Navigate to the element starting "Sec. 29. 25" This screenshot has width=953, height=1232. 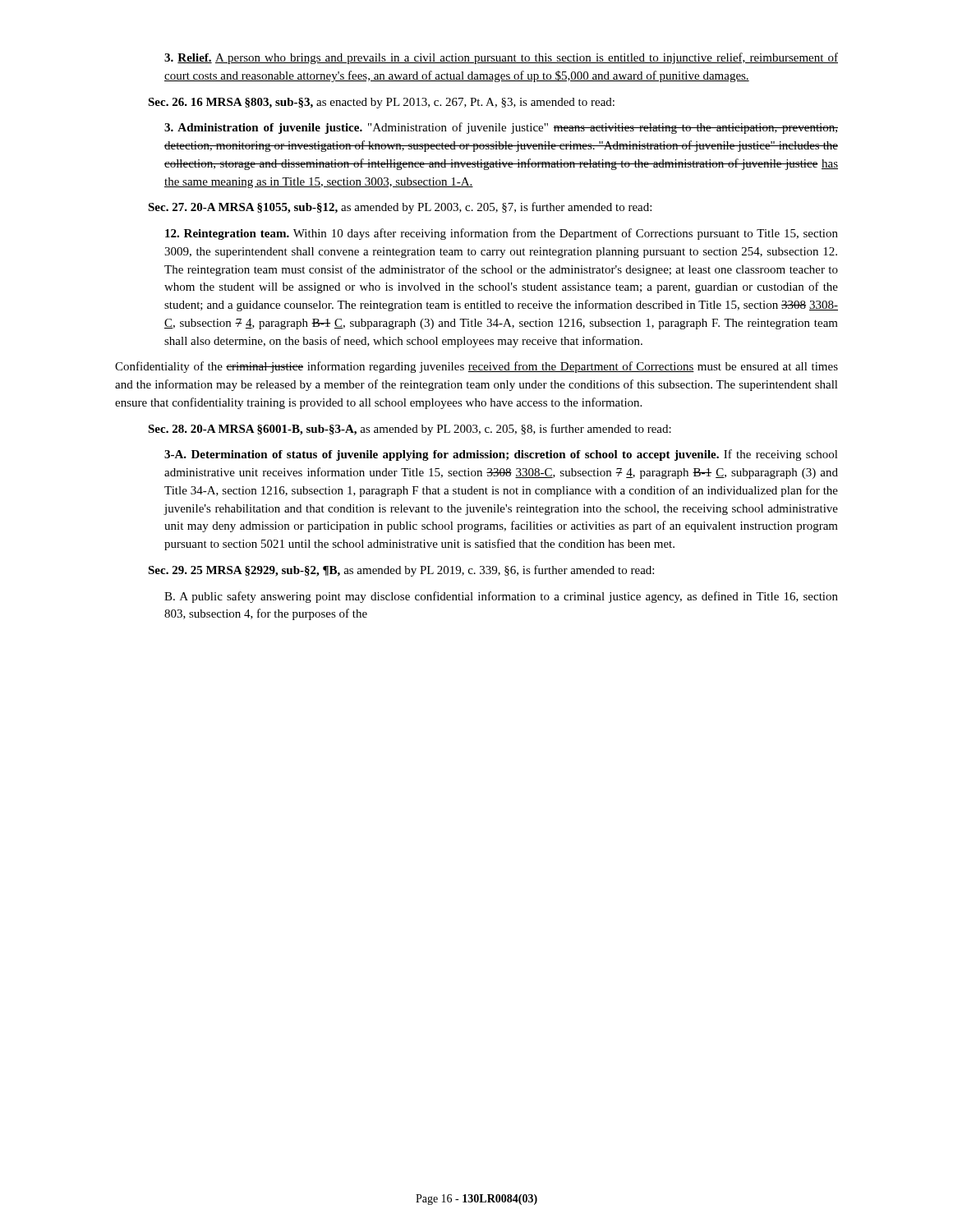[x=476, y=570]
